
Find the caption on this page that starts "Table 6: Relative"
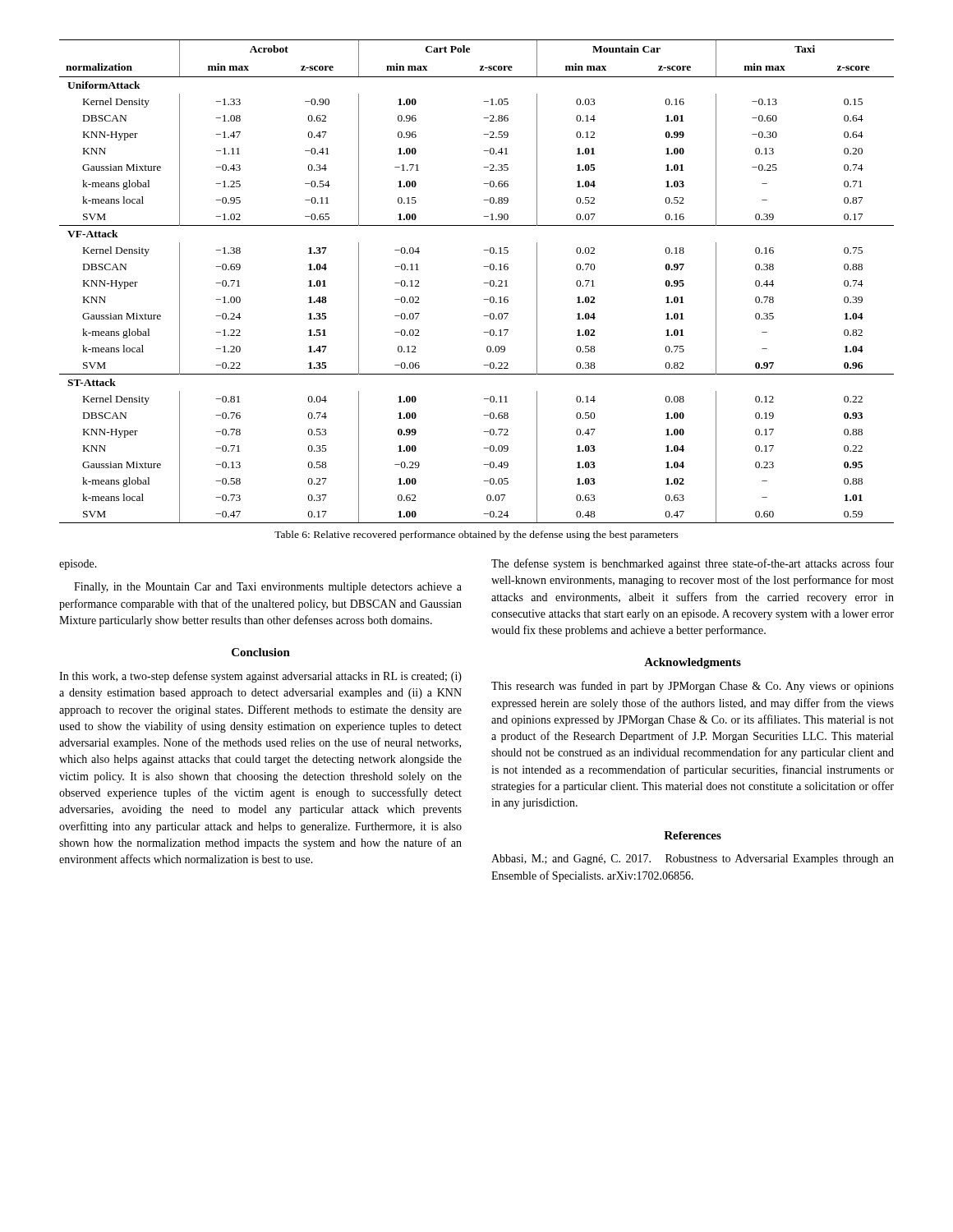[476, 534]
